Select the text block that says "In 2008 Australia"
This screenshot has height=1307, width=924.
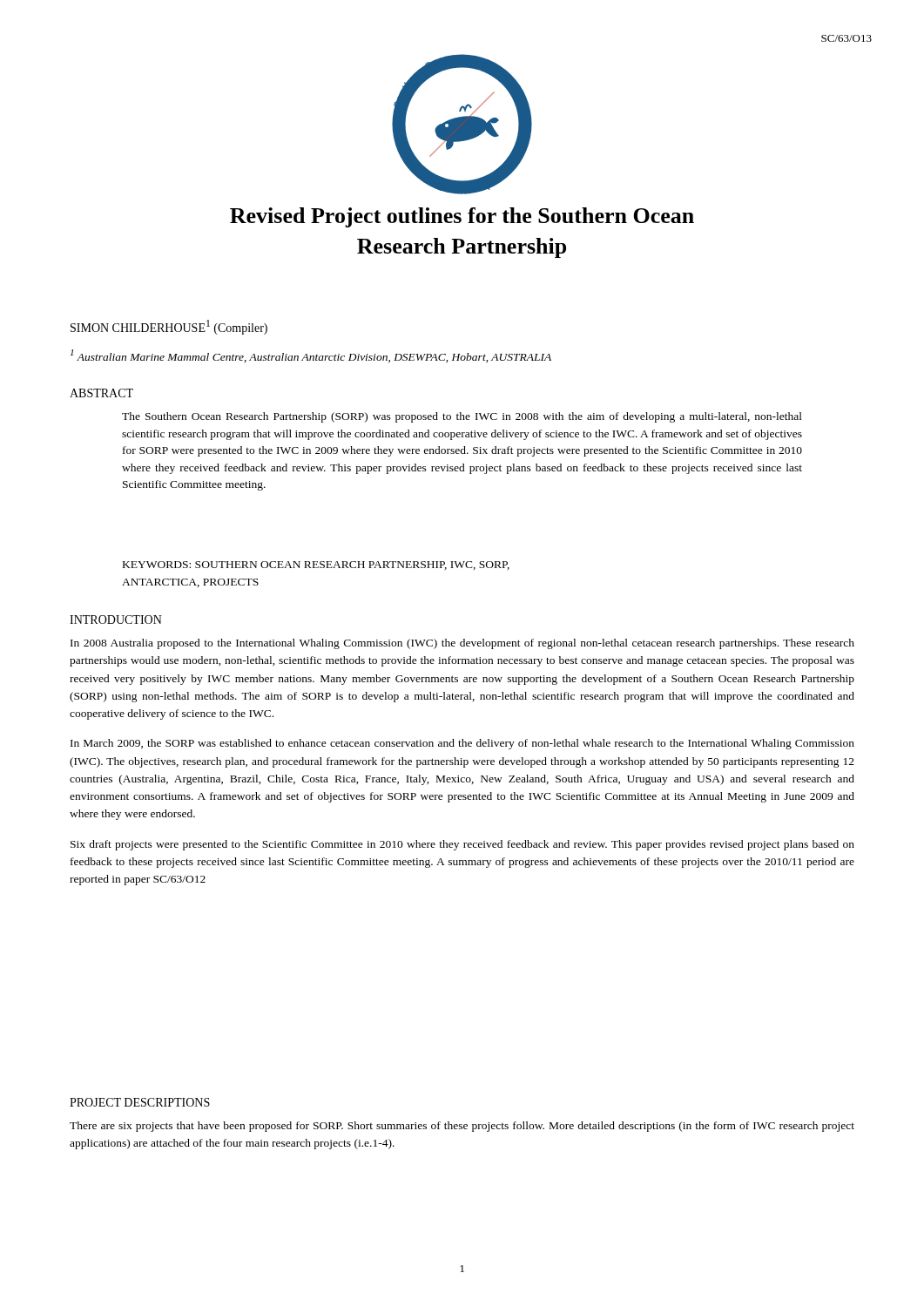(x=462, y=761)
